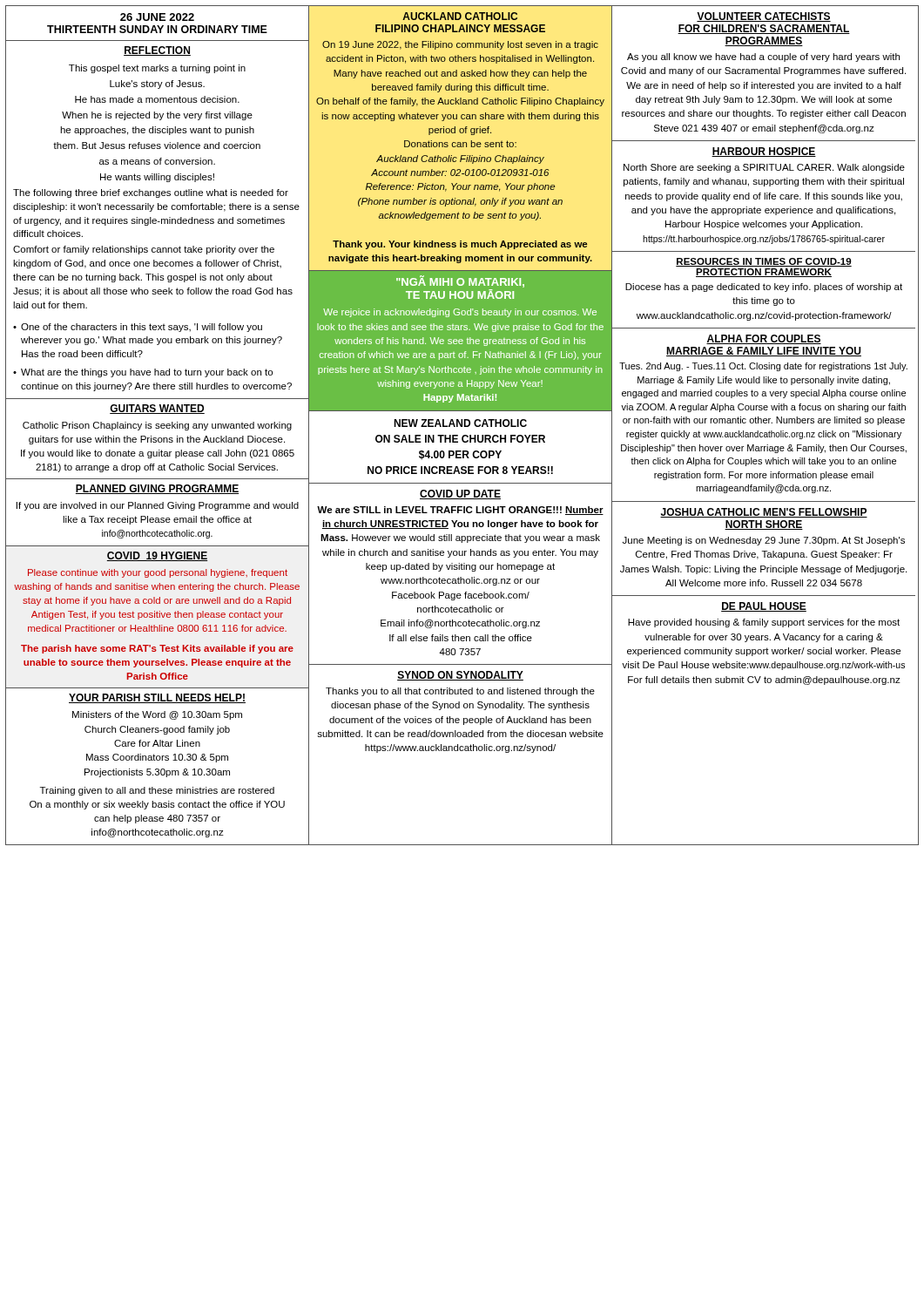Click on the text starting "RESOURCES IN TIMES OF COVID-19PROTECTION FRAMEWORK"
The height and width of the screenshot is (1307, 924).
[764, 267]
